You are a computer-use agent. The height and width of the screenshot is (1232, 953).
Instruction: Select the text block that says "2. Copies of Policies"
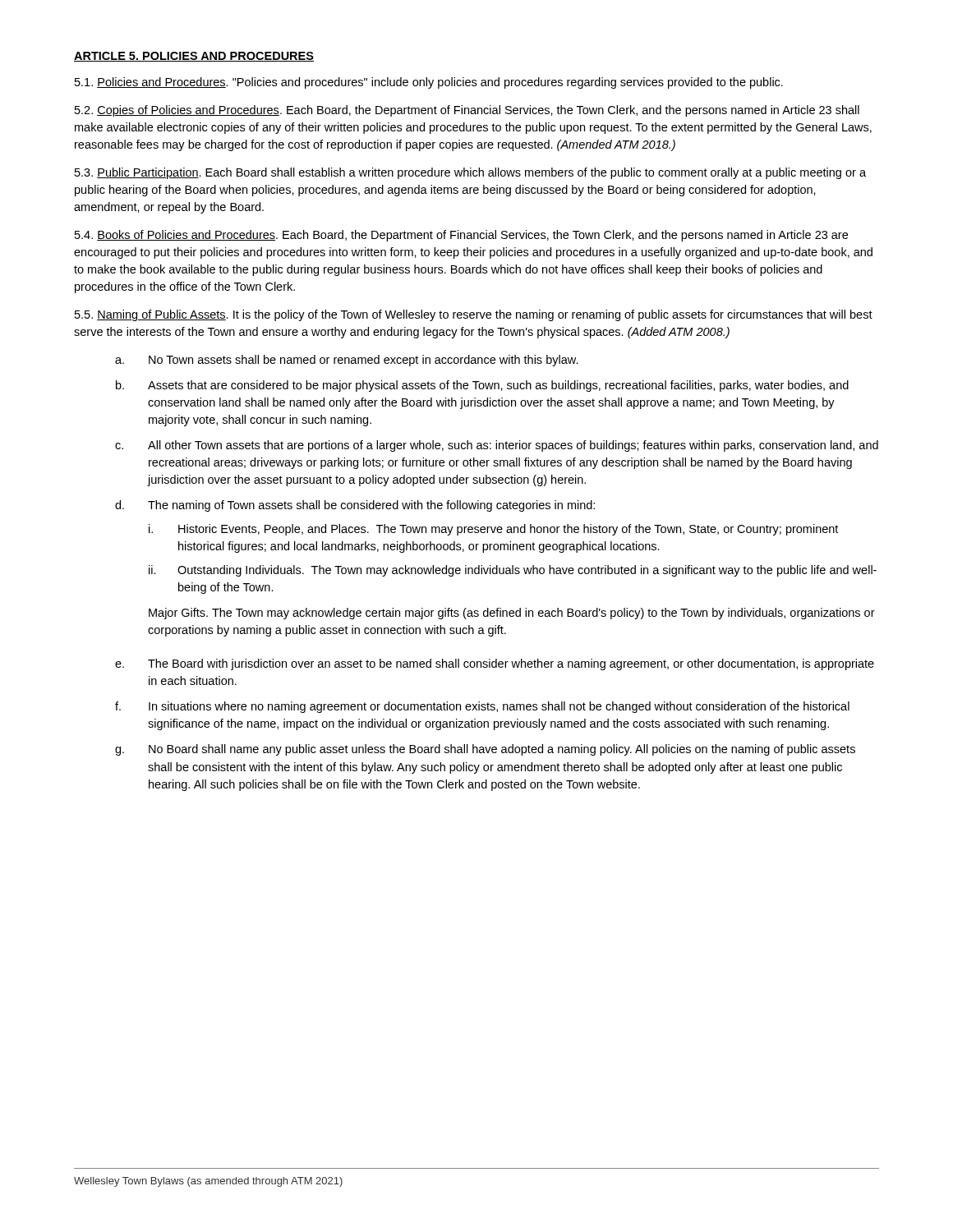click(473, 127)
